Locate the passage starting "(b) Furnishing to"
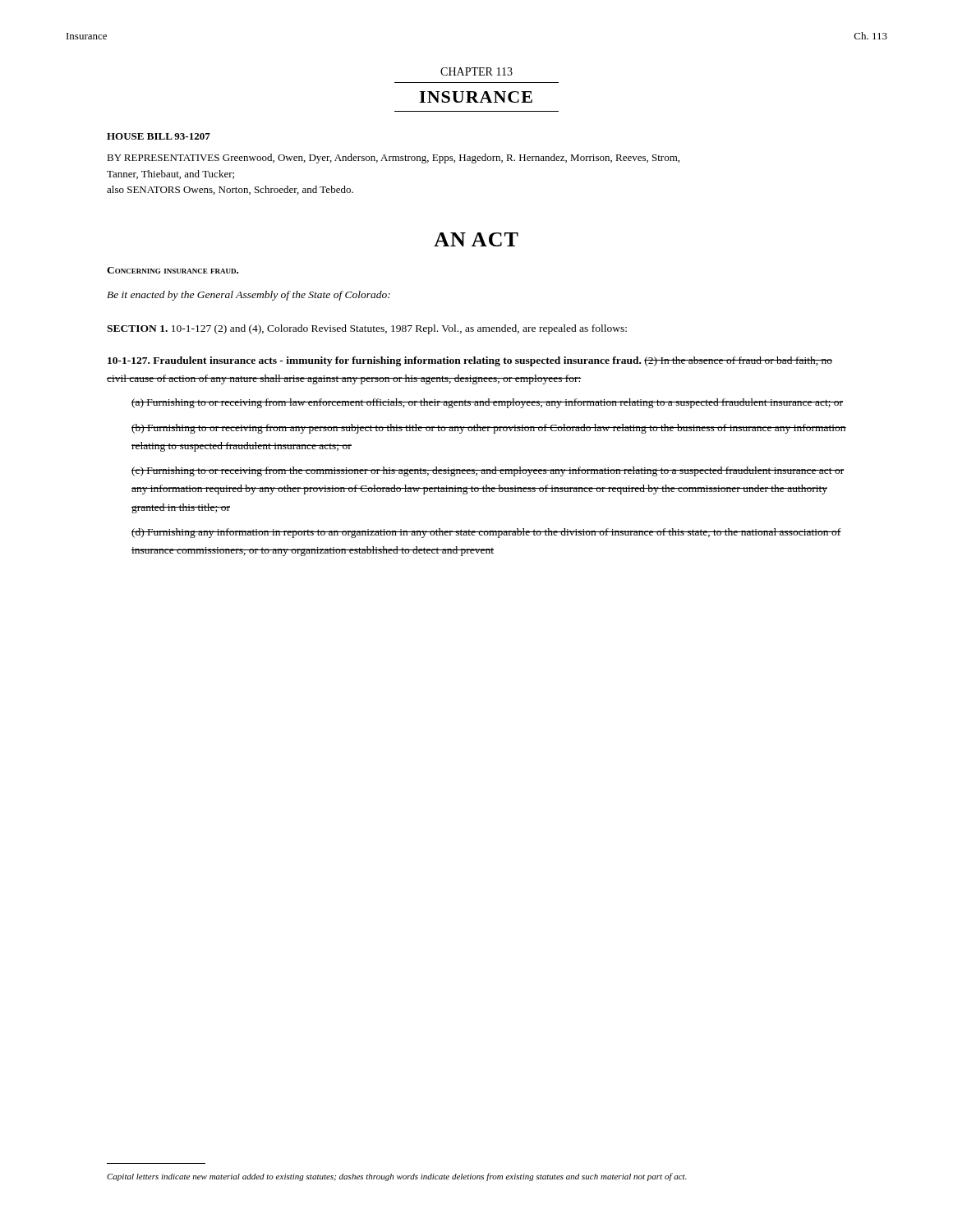 coord(489,436)
